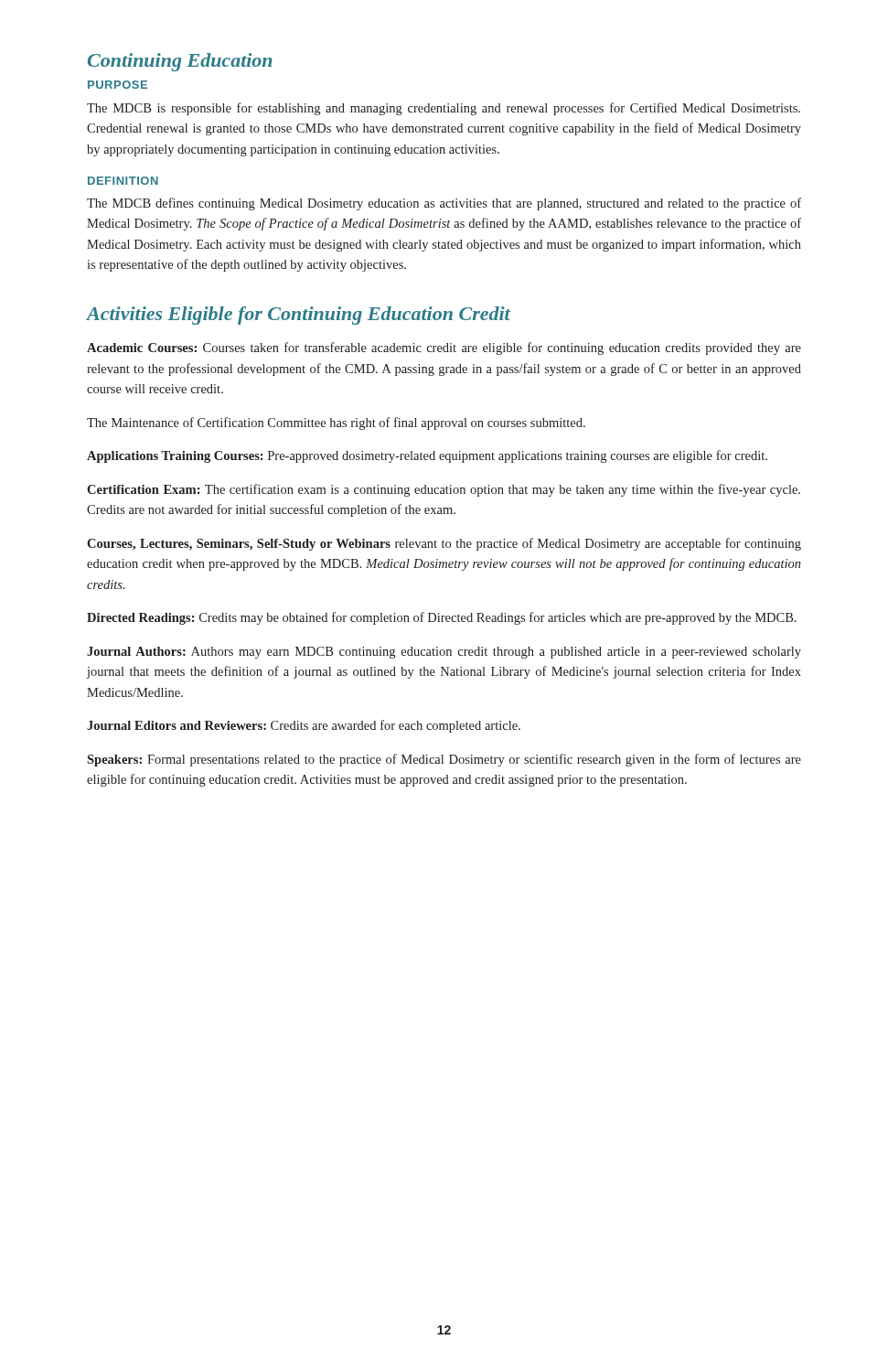888x1372 pixels.
Task: Select the text block starting "Activities Eligible for Continuing Education Credit"
Action: 298,313
